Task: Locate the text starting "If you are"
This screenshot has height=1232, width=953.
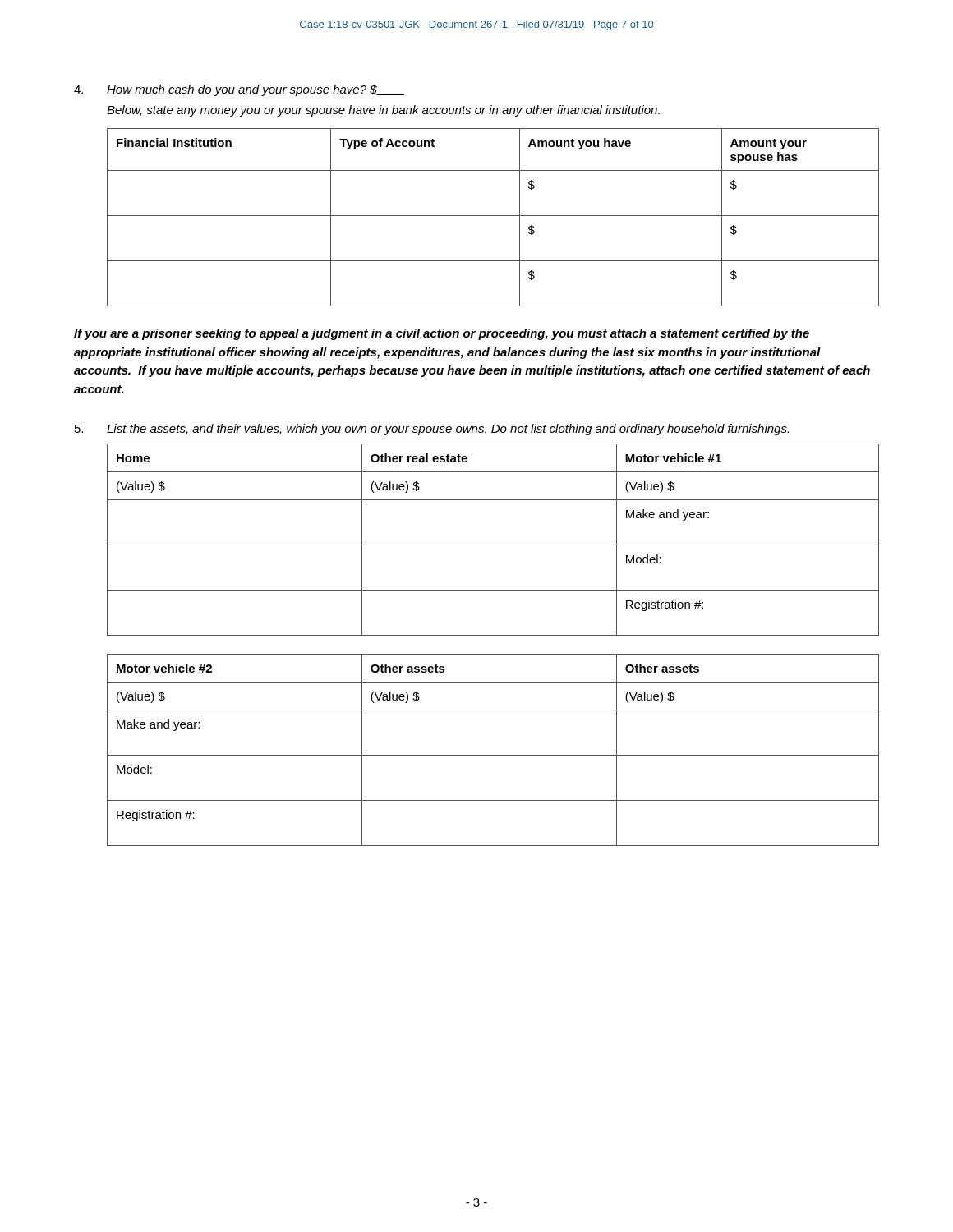Action: click(472, 361)
